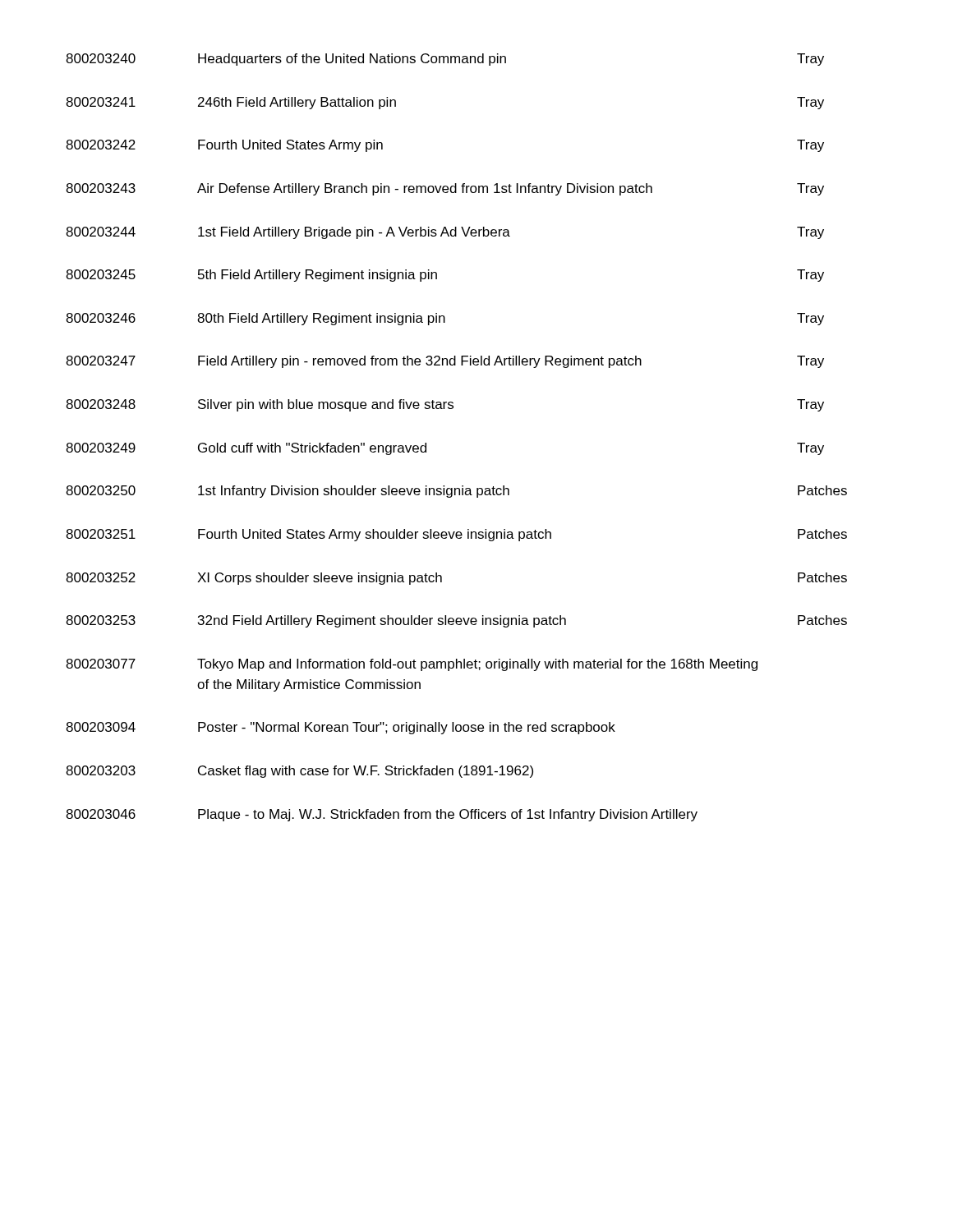Click on the text starting "800203241 246th Field Artillery Battalion pin"
Viewport: 953px width, 1232px height.
[102, 104]
